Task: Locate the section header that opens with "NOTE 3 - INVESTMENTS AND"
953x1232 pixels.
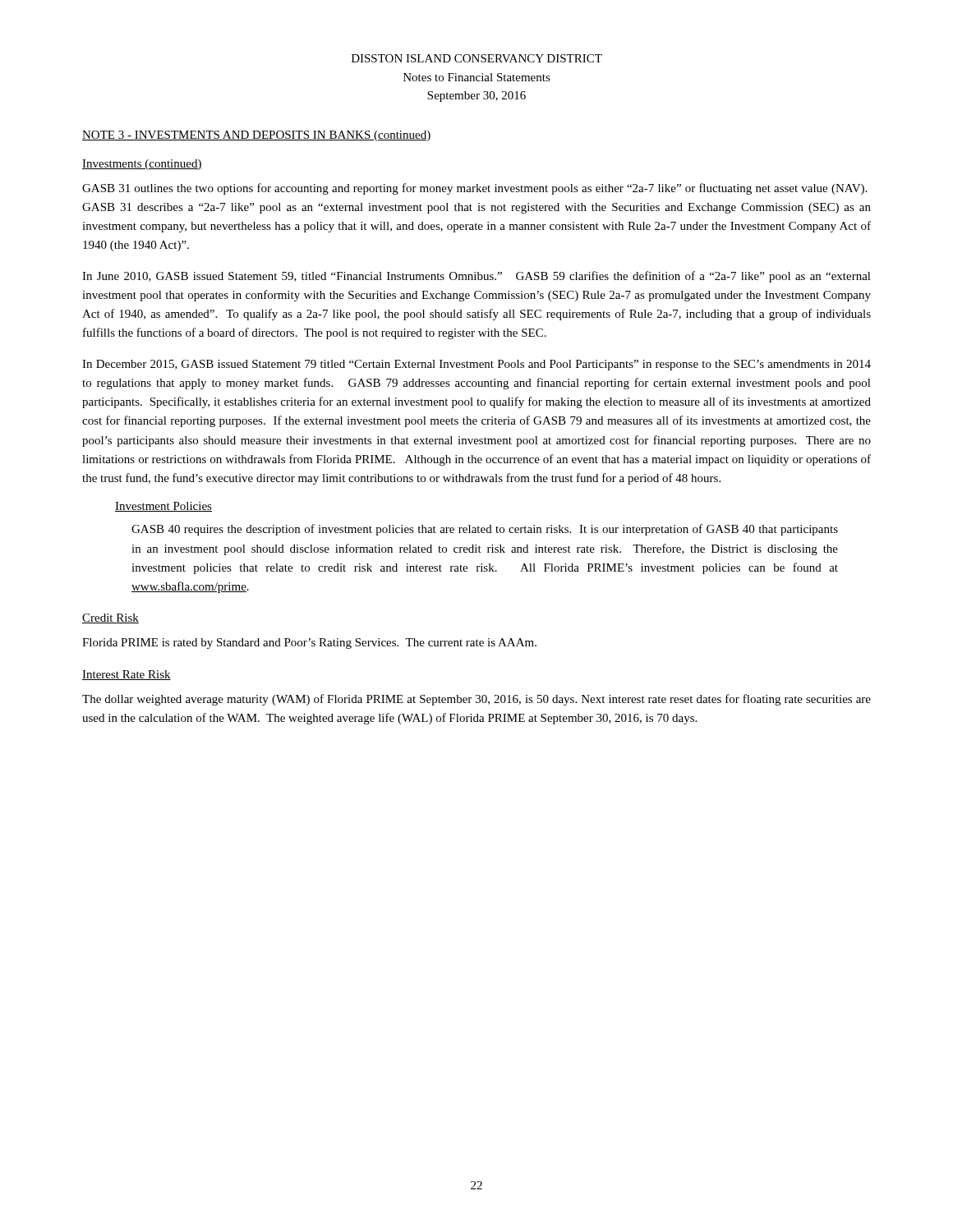Action: (x=256, y=134)
